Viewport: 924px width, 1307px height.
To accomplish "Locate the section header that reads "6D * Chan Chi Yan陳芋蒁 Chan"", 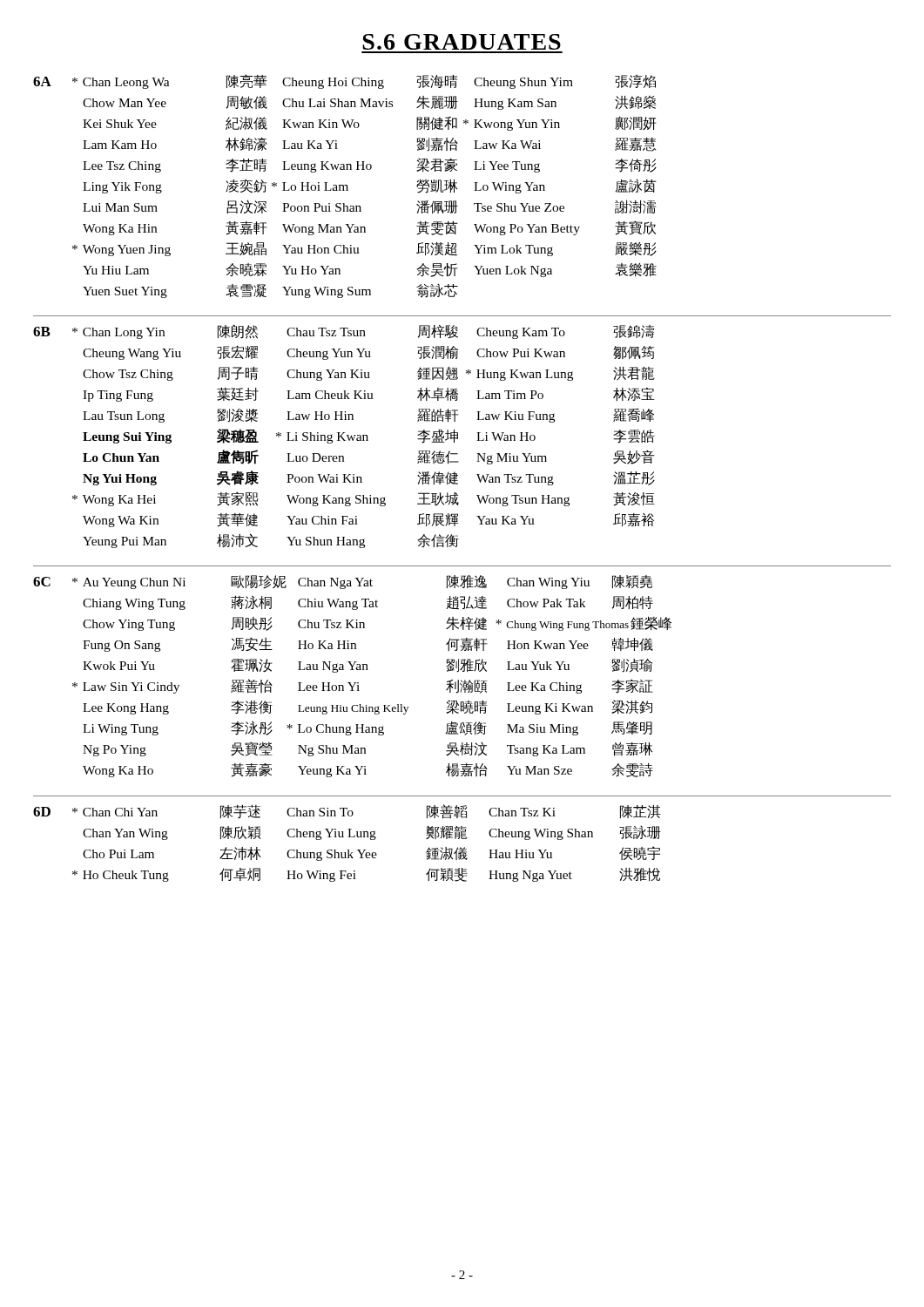I will coord(462,843).
